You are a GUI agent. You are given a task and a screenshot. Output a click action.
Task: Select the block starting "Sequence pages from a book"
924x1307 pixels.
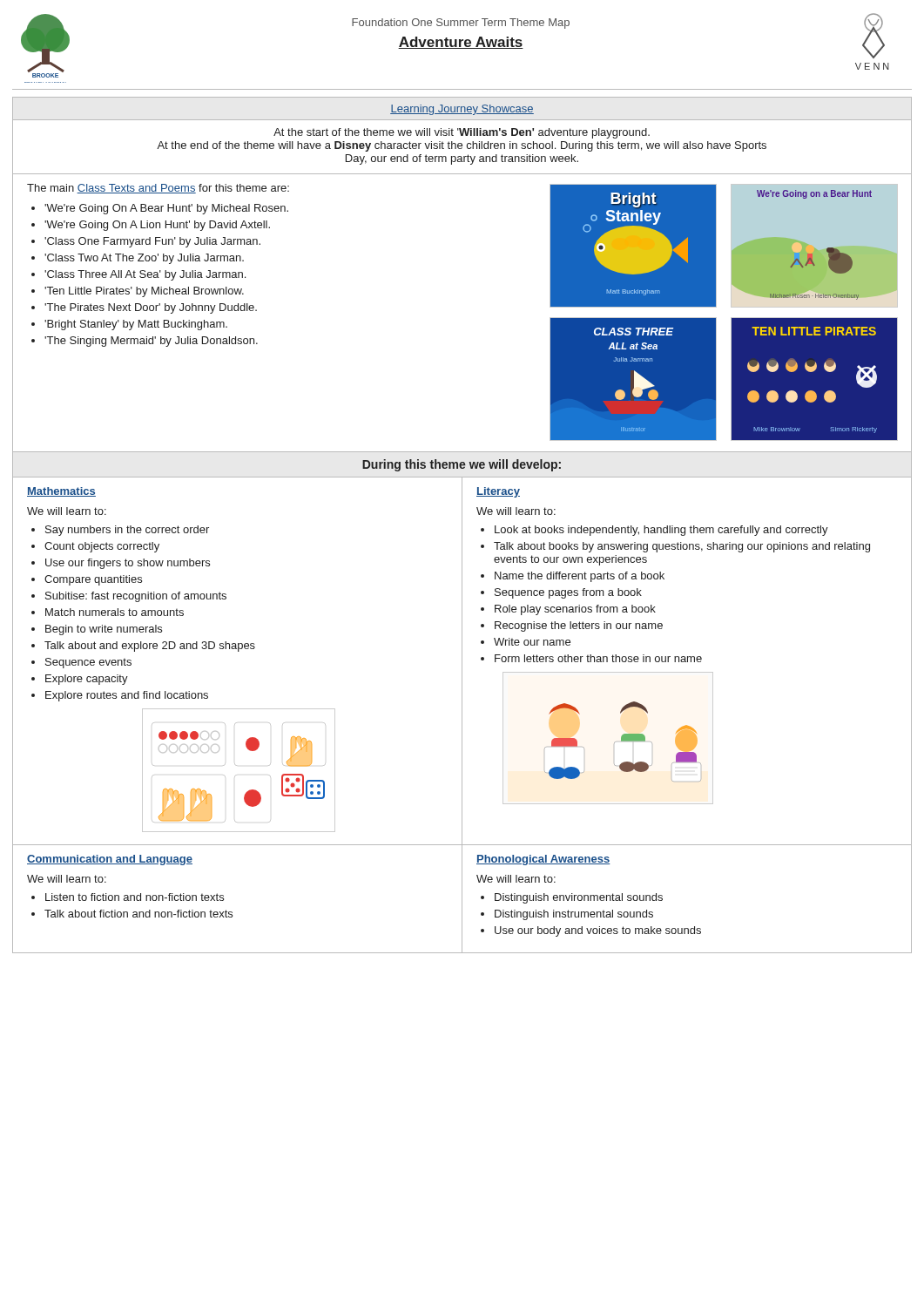click(568, 592)
